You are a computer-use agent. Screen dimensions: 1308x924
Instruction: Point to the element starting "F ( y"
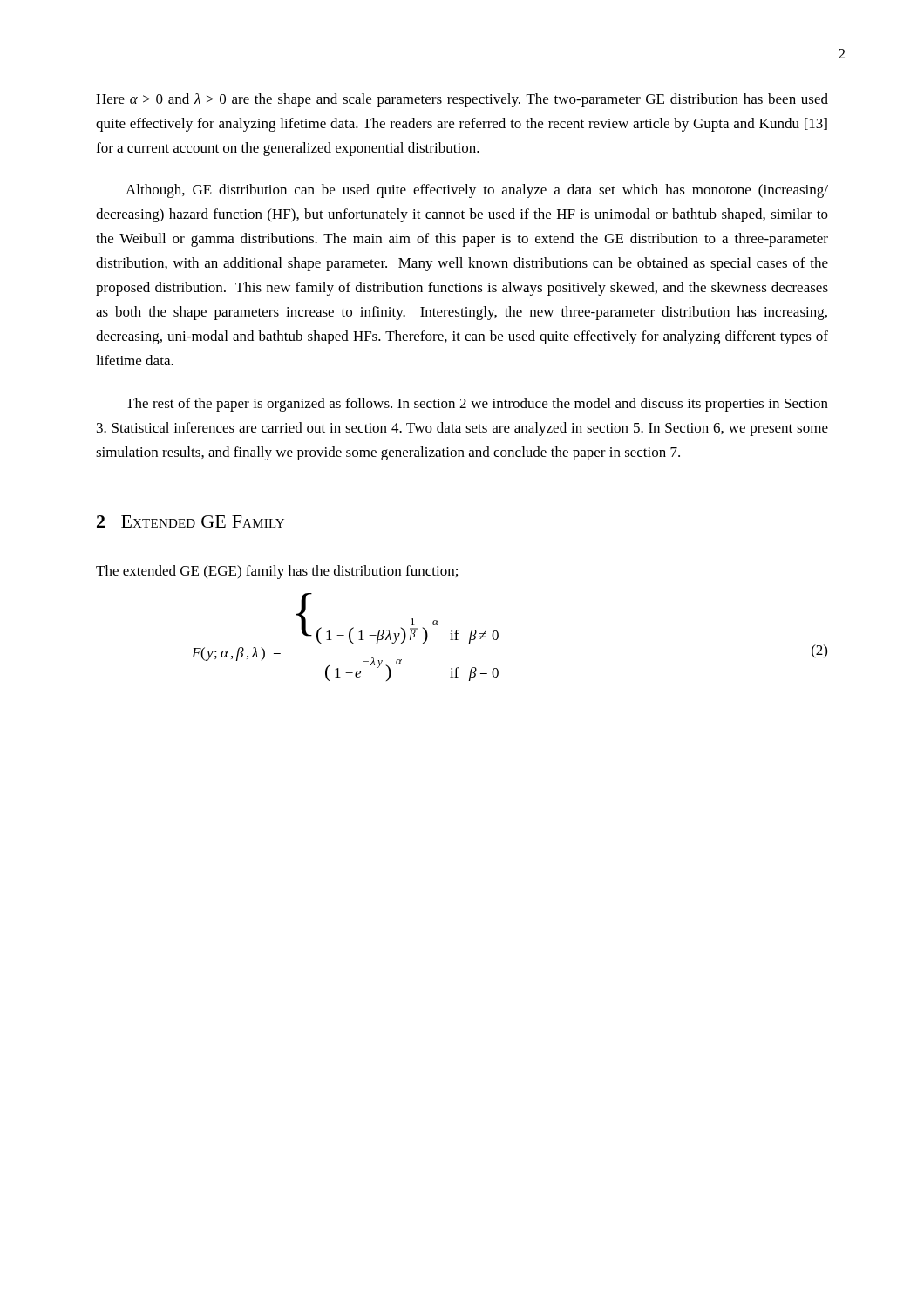(x=510, y=651)
